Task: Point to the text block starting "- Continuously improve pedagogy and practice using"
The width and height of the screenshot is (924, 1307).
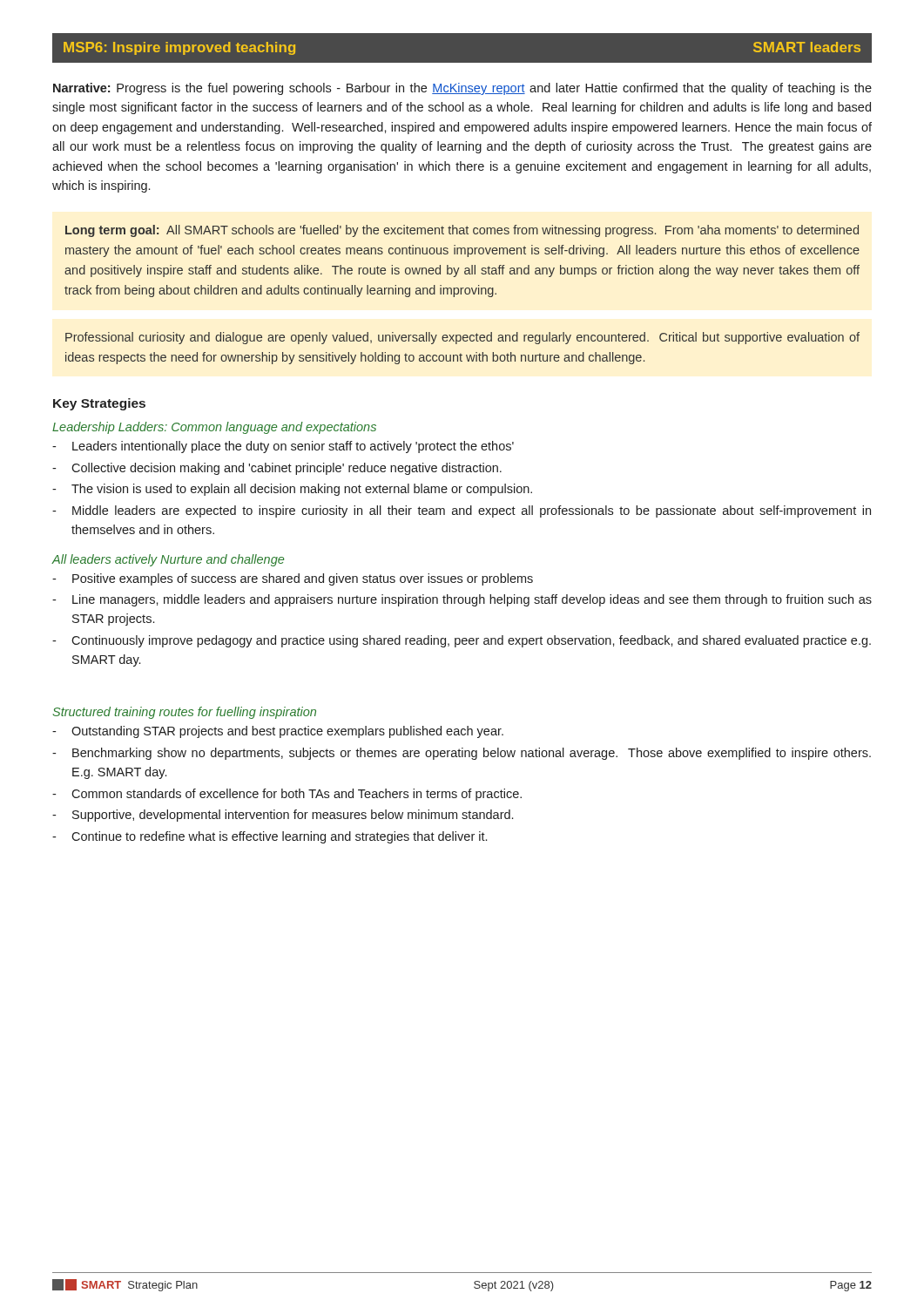Action: 462,651
